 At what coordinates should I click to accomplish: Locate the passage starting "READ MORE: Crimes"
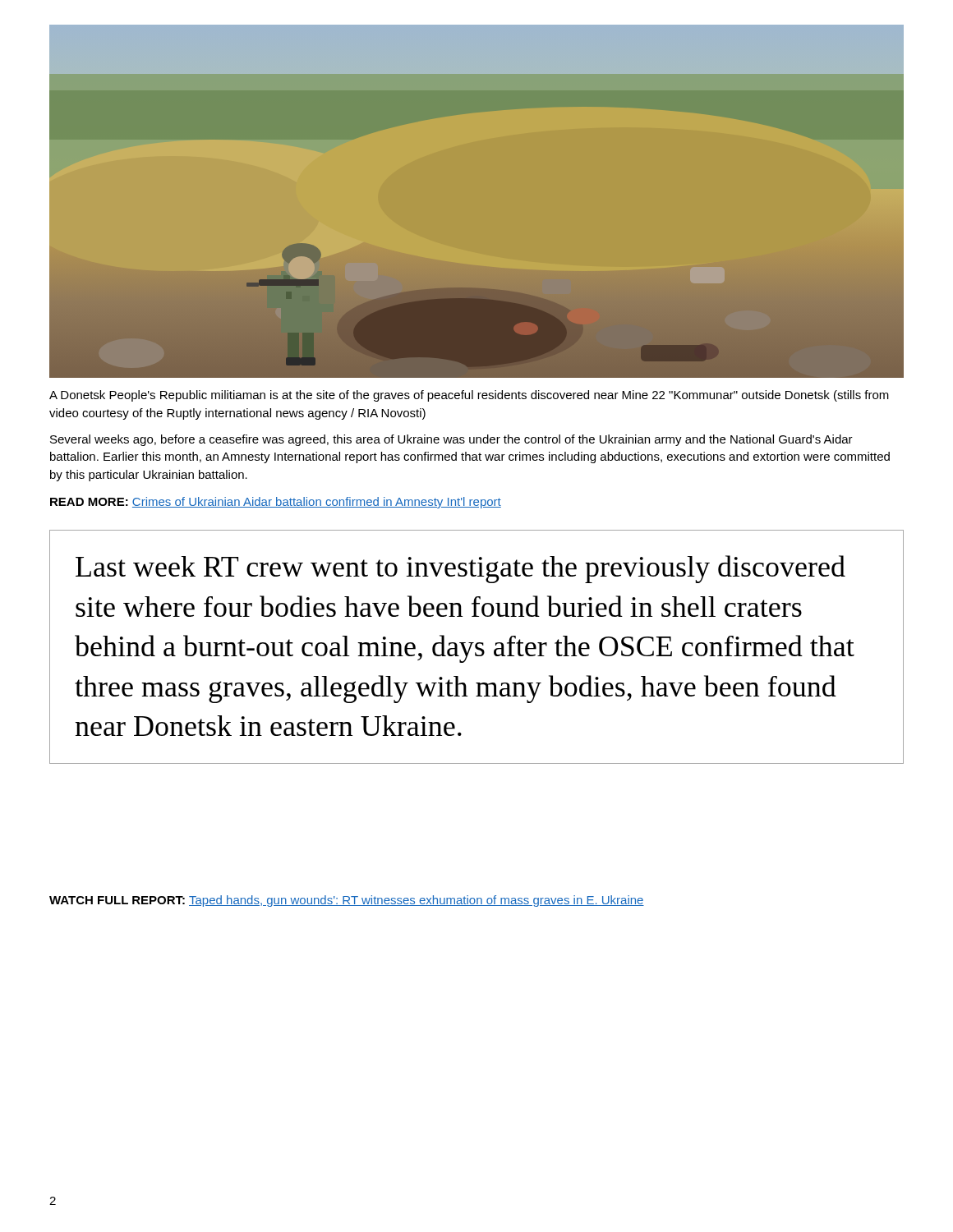click(x=476, y=502)
